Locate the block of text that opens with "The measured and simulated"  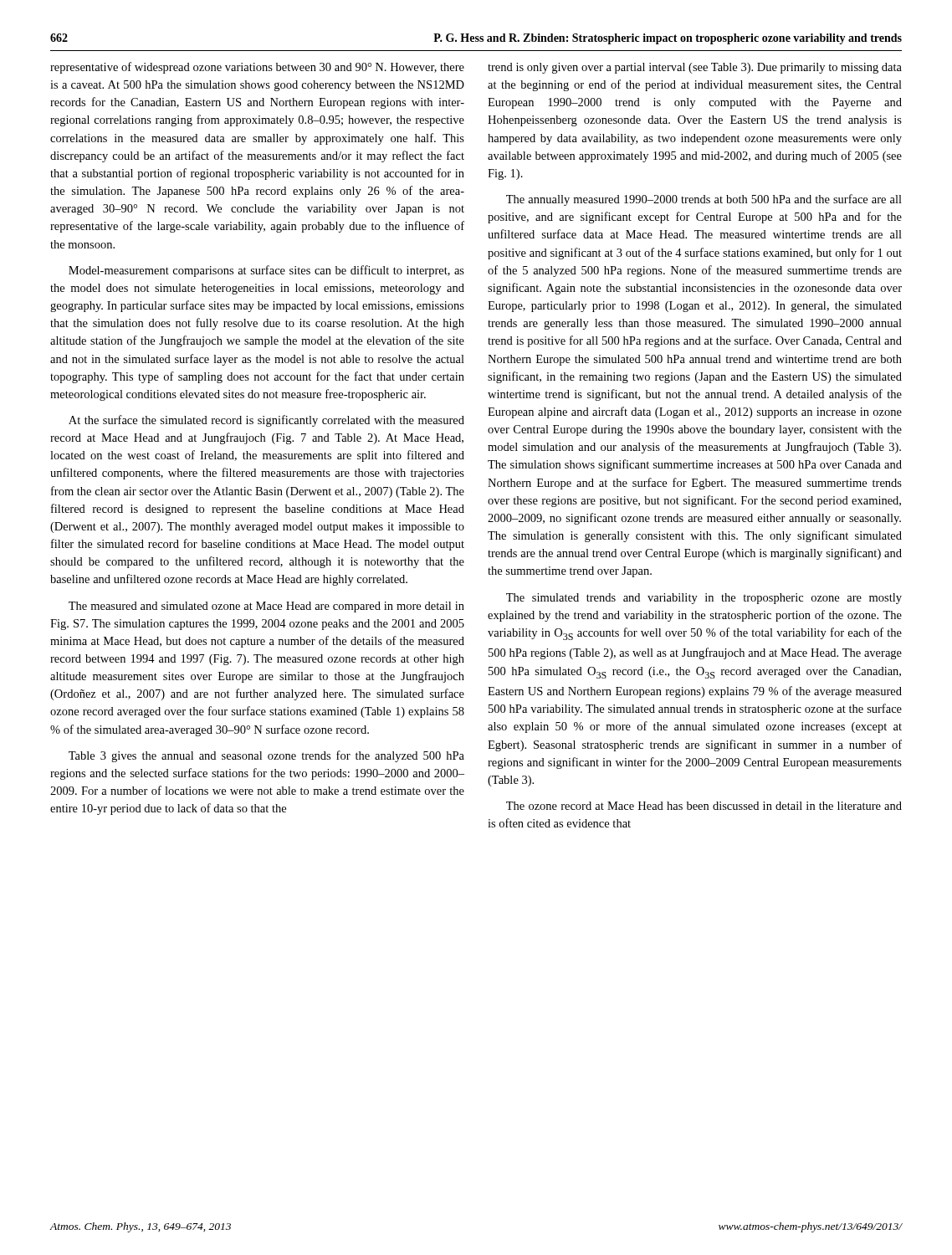point(257,668)
